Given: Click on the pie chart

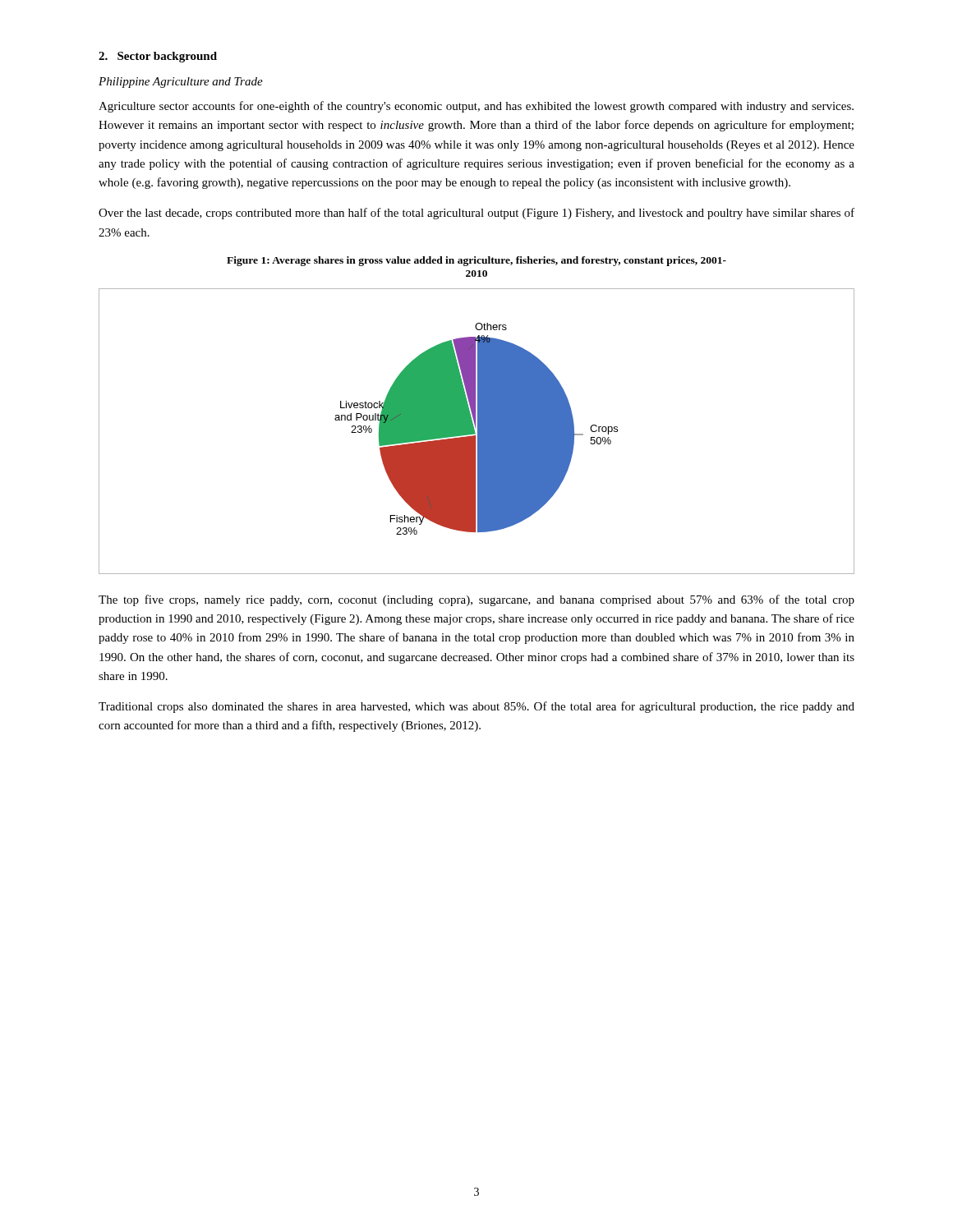Looking at the screenshot, I should pyautogui.click(x=476, y=431).
